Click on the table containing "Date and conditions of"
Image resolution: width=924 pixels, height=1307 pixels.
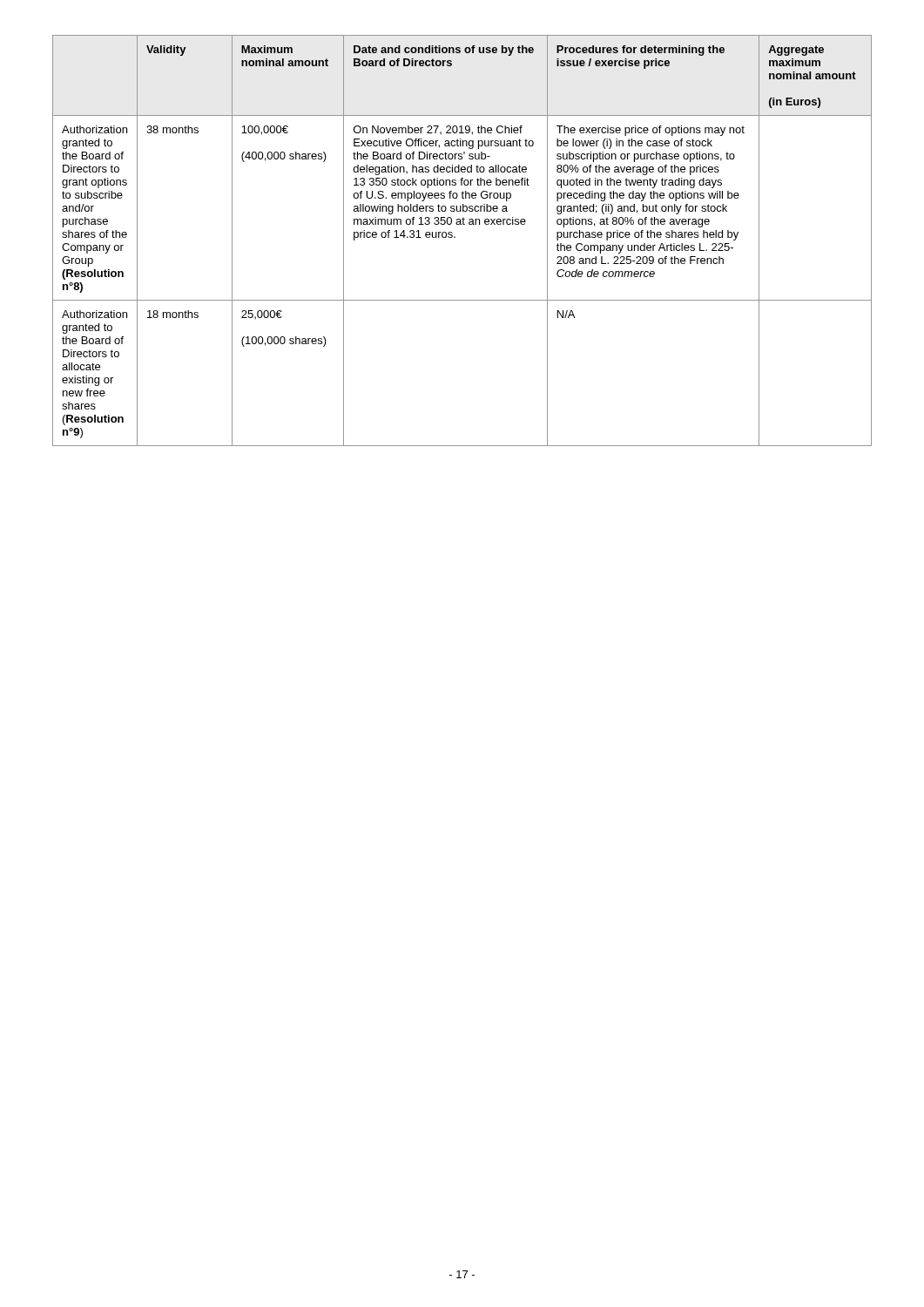[x=462, y=240]
